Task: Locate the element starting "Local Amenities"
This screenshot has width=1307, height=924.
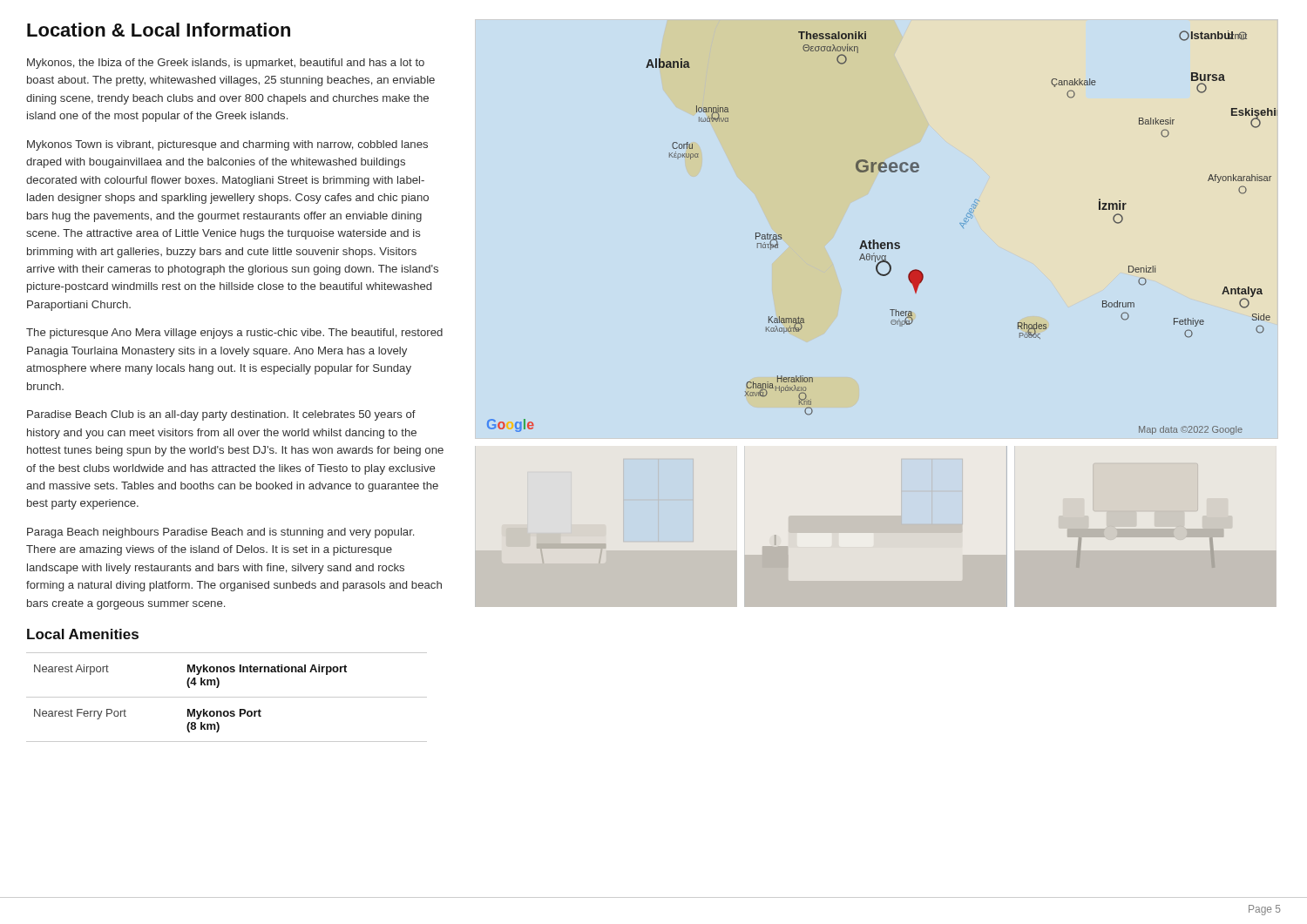Action: (83, 635)
